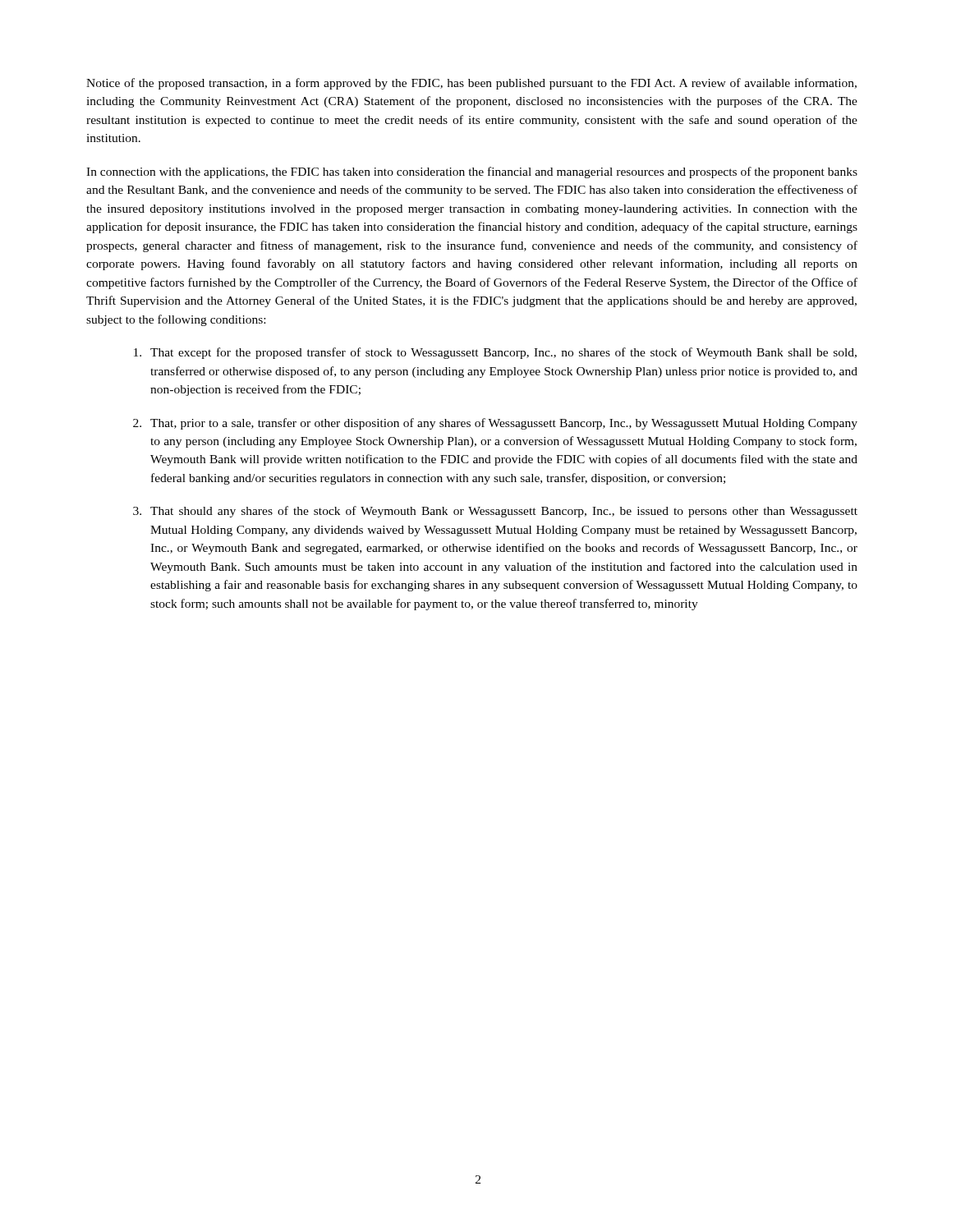Point to the block beginning "In connection with the applications, the FDIC has"
Screen dimensions: 1232x956
coord(472,245)
